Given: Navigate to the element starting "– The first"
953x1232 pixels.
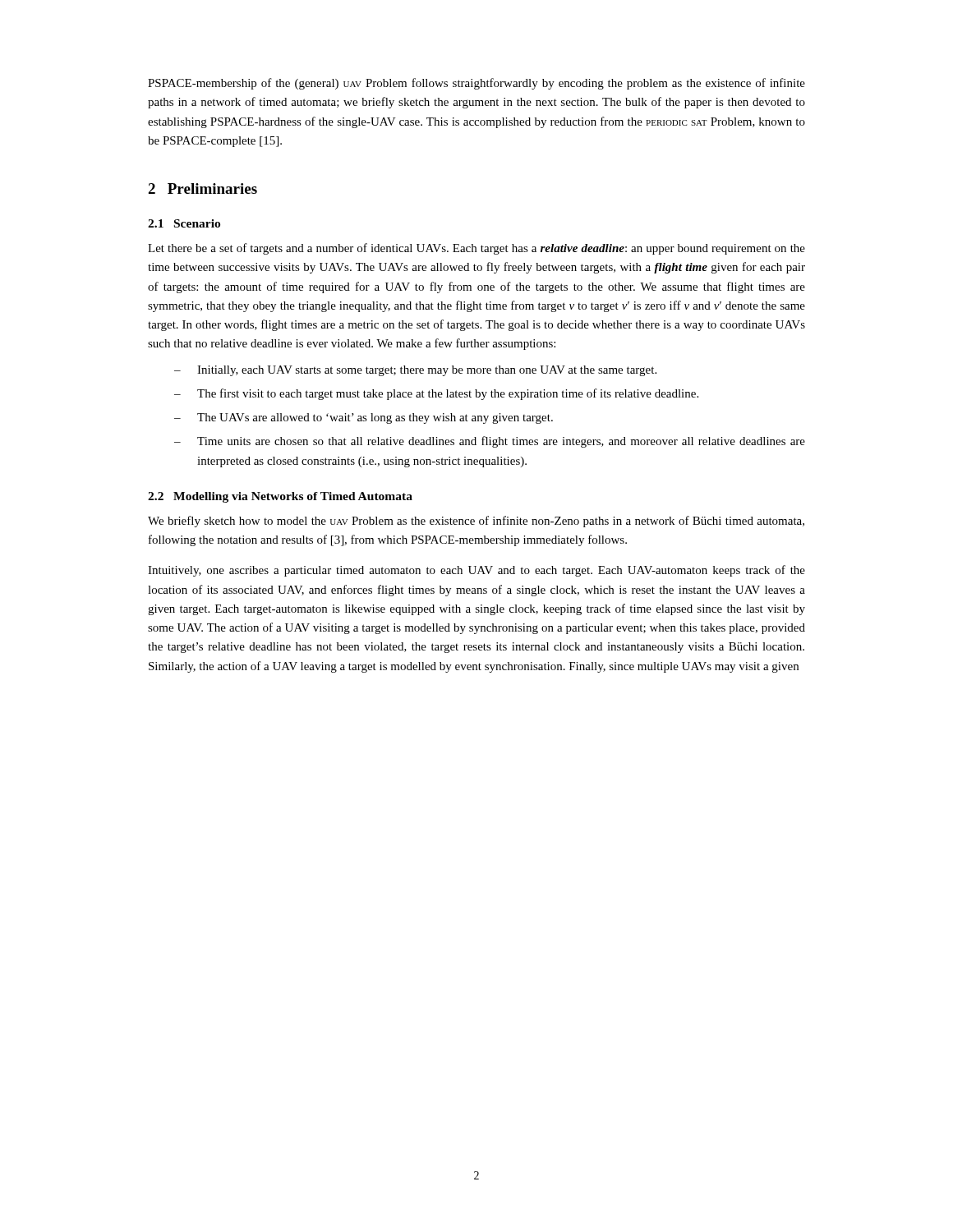Looking at the screenshot, I should (x=490, y=394).
